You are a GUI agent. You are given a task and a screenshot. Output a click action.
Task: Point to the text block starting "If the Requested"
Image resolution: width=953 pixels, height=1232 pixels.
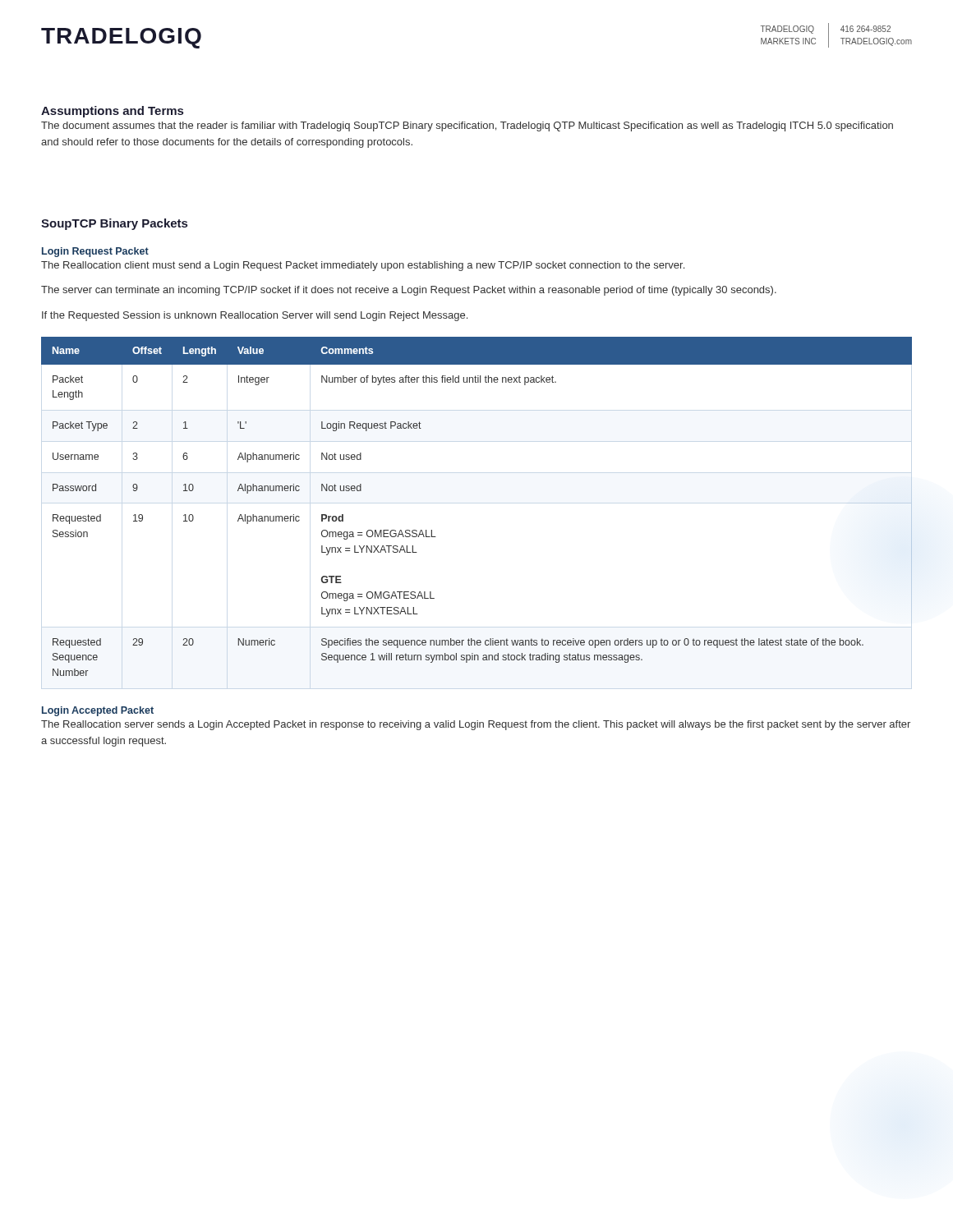[255, 315]
